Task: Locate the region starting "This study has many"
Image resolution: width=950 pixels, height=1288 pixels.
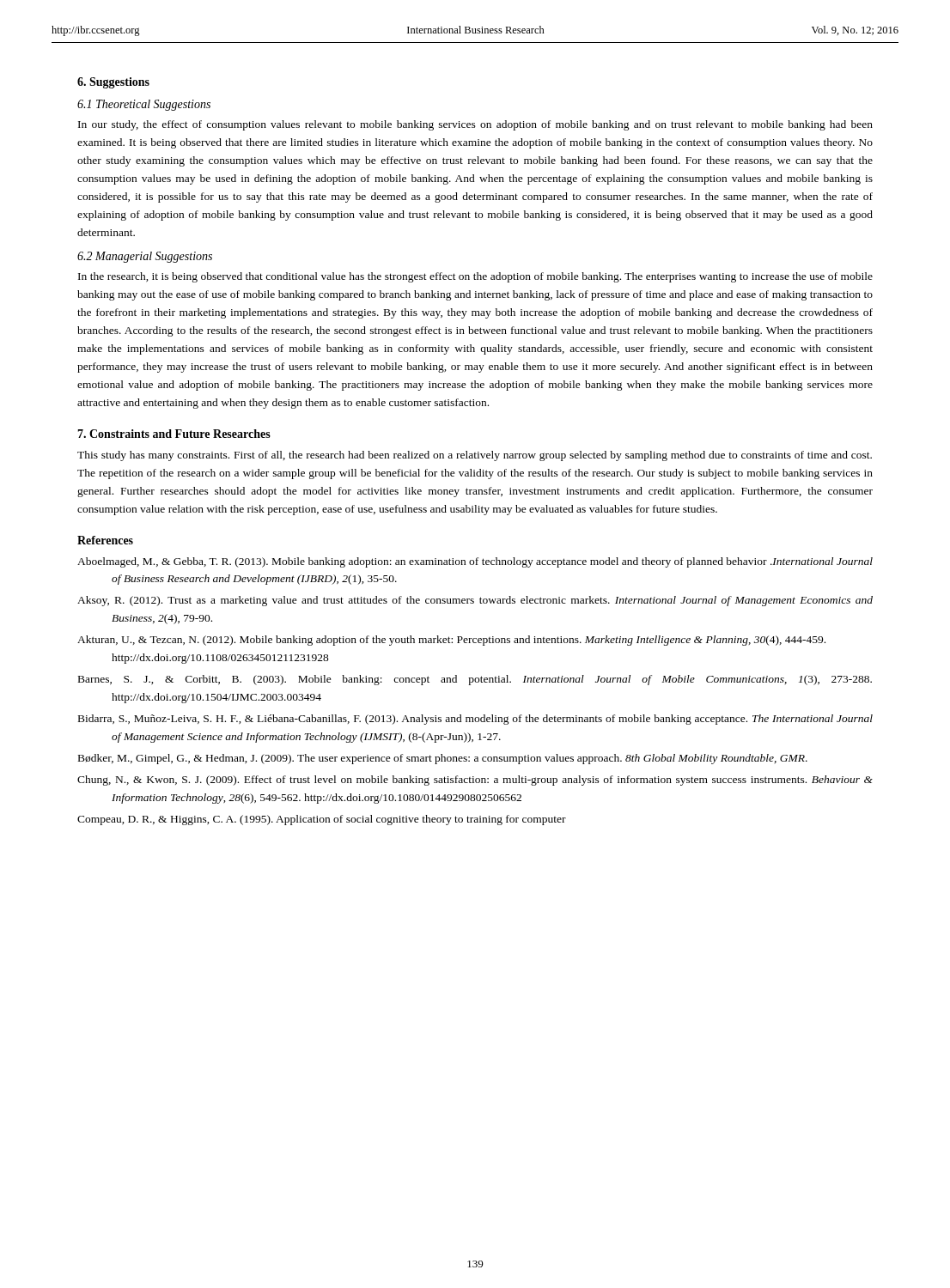Action: point(475,481)
